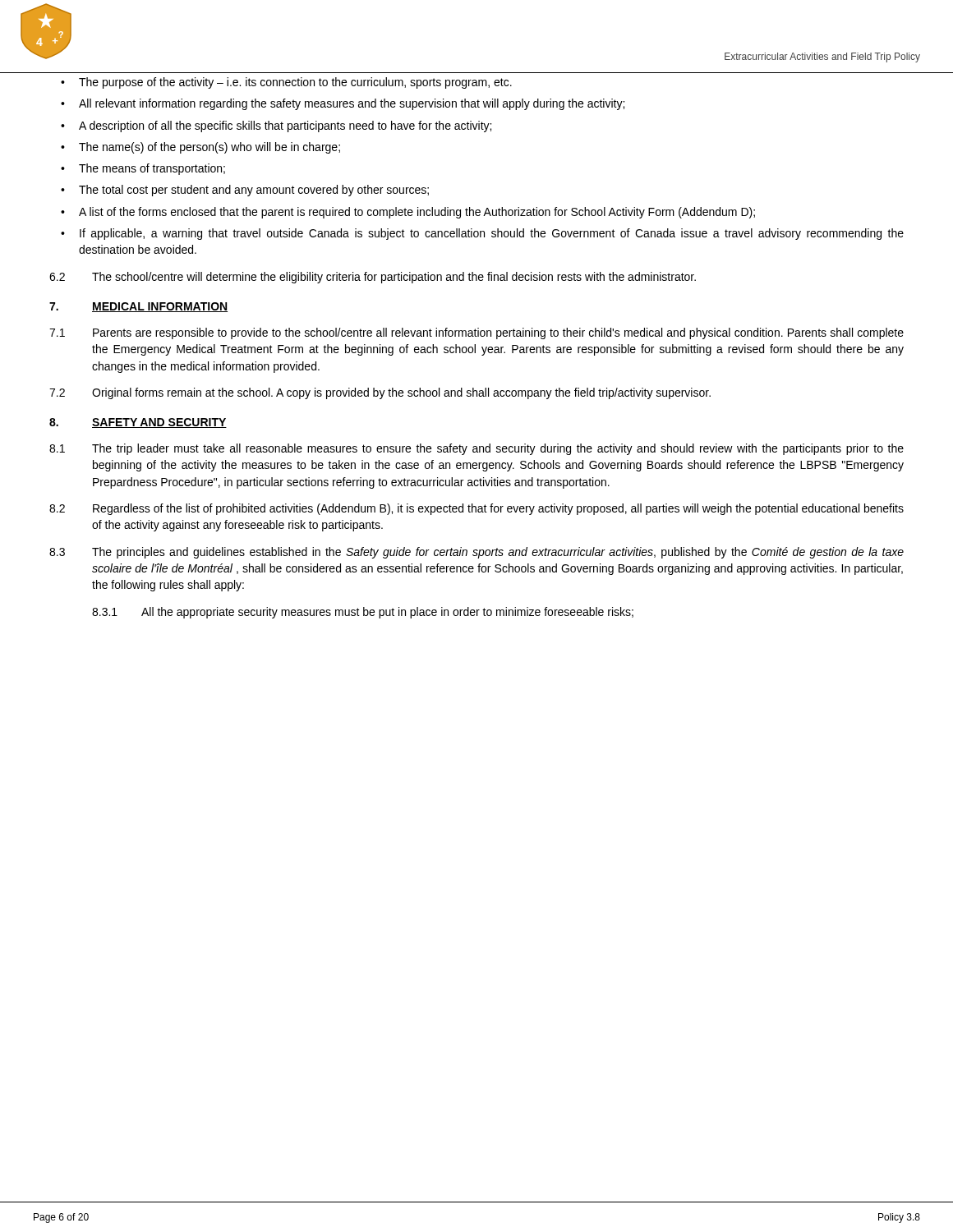Locate the text block starting "7. MEDICAL INFORMATION"

tap(138, 306)
